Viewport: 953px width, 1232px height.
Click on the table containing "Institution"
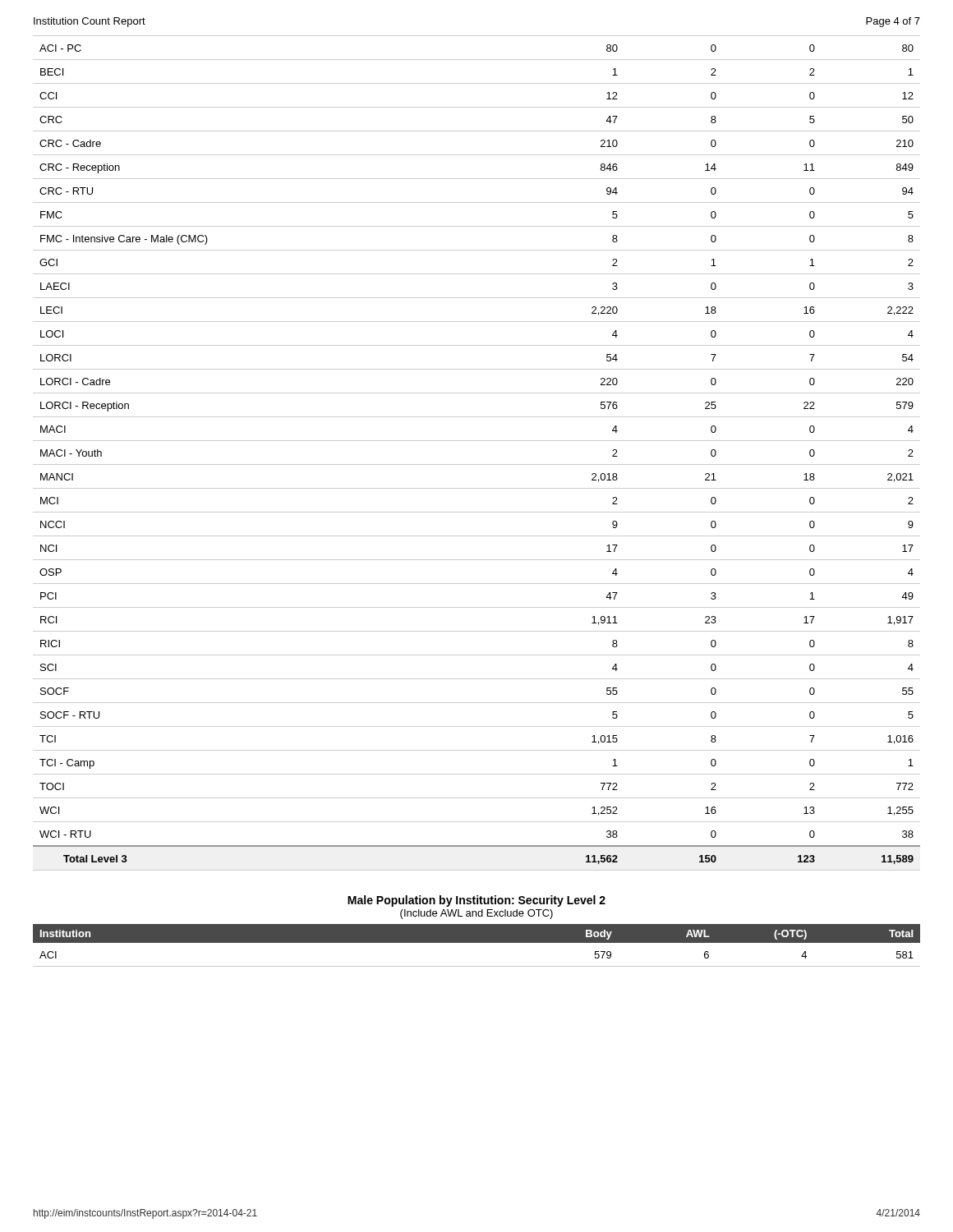point(476,945)
